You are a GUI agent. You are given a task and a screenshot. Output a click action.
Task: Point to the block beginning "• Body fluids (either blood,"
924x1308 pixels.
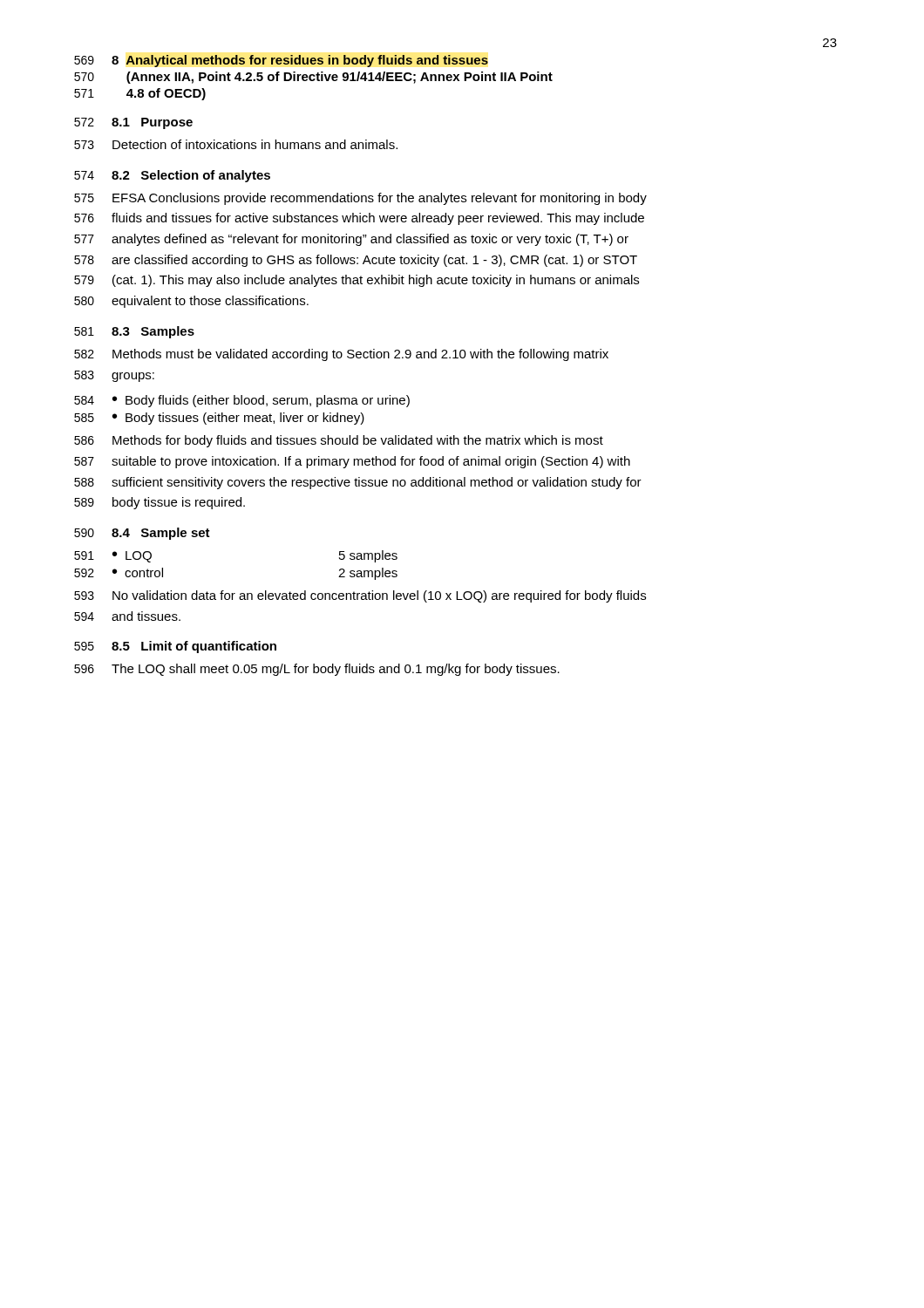click(x=261, y=401)
